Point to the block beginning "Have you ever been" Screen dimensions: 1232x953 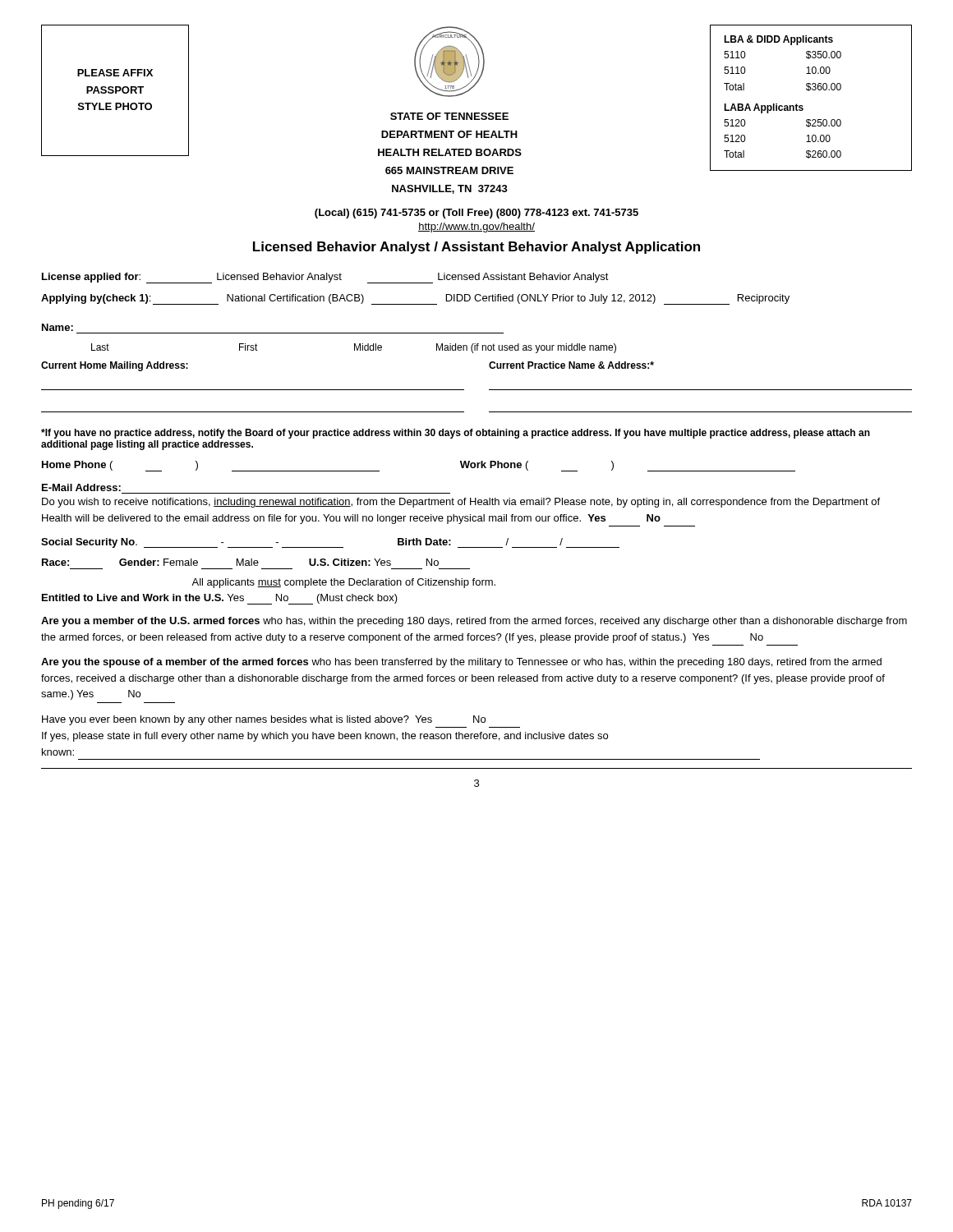(400, 736)
